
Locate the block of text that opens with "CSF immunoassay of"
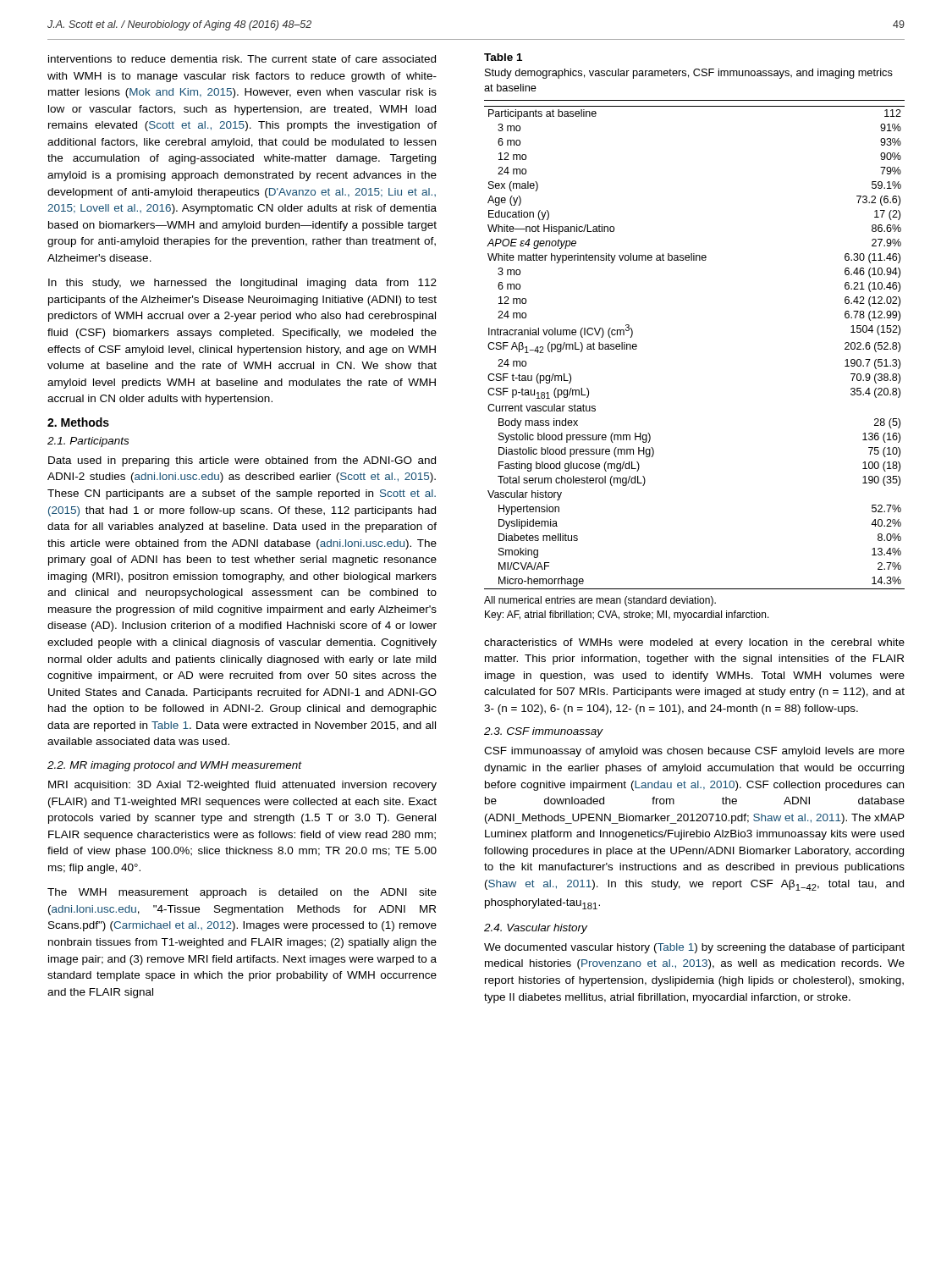coord(694,828)
